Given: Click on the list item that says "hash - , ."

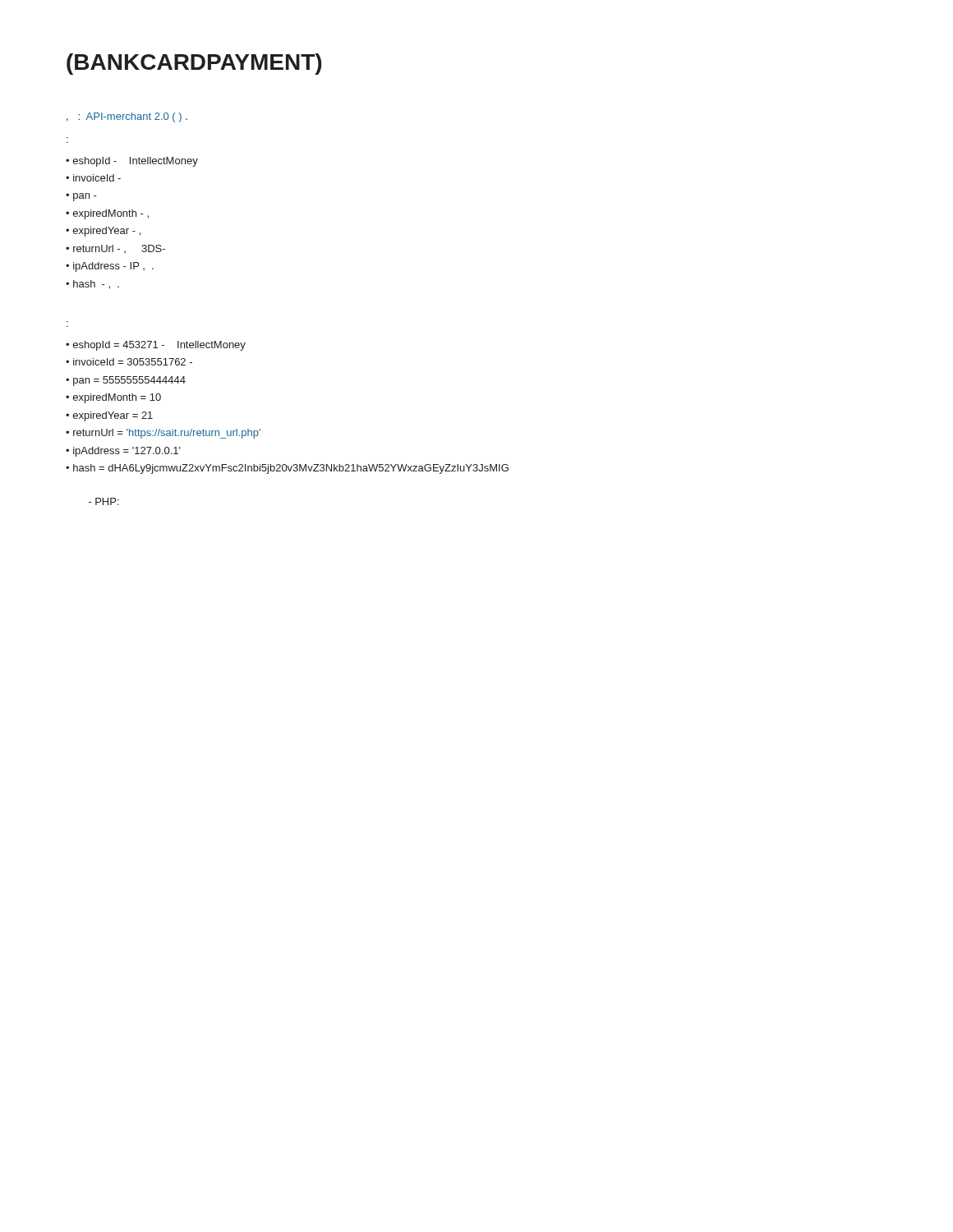Looking at the screenshot, I should 92,285.
